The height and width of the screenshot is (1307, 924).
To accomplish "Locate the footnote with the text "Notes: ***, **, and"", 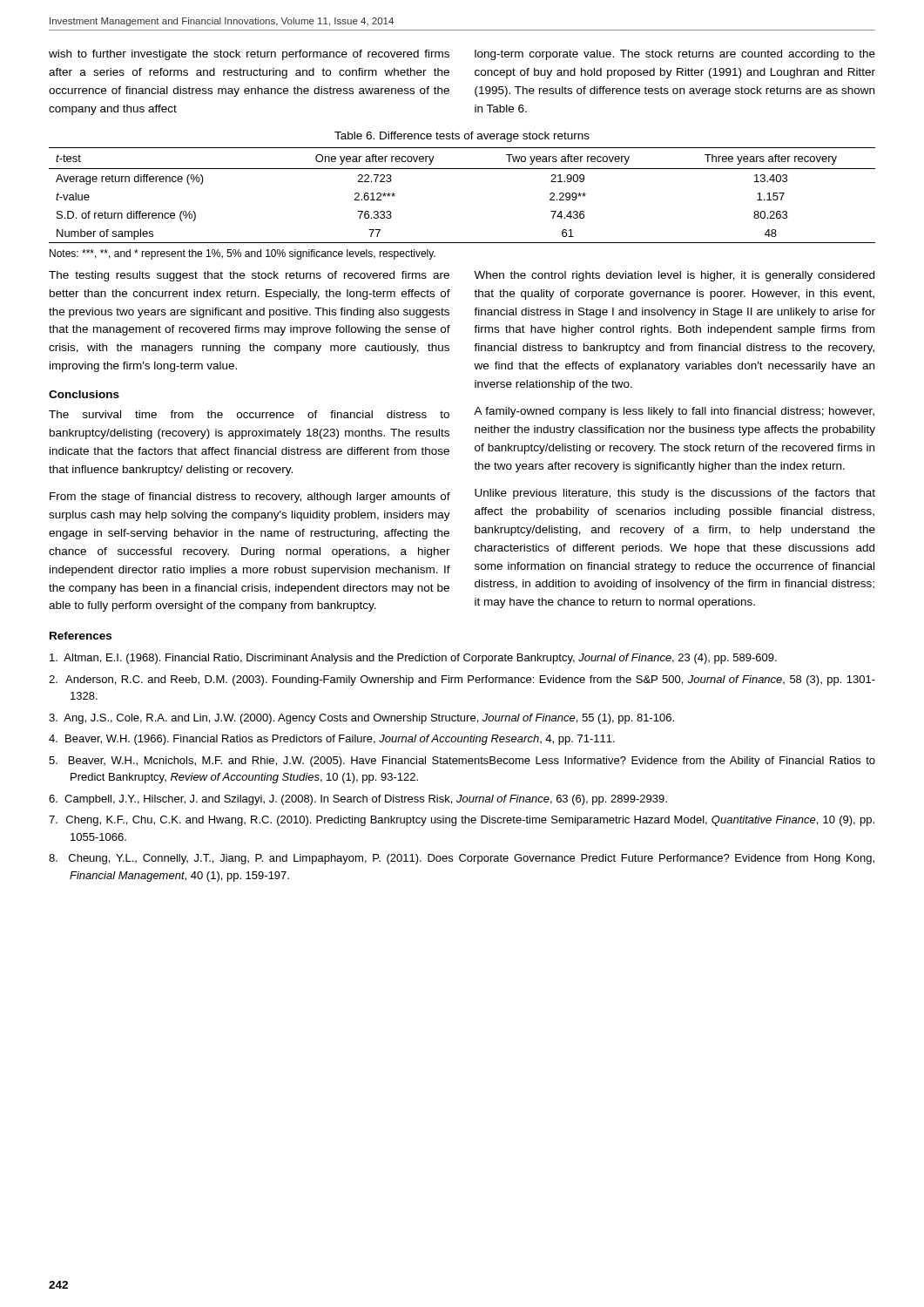I will point(242,253).
